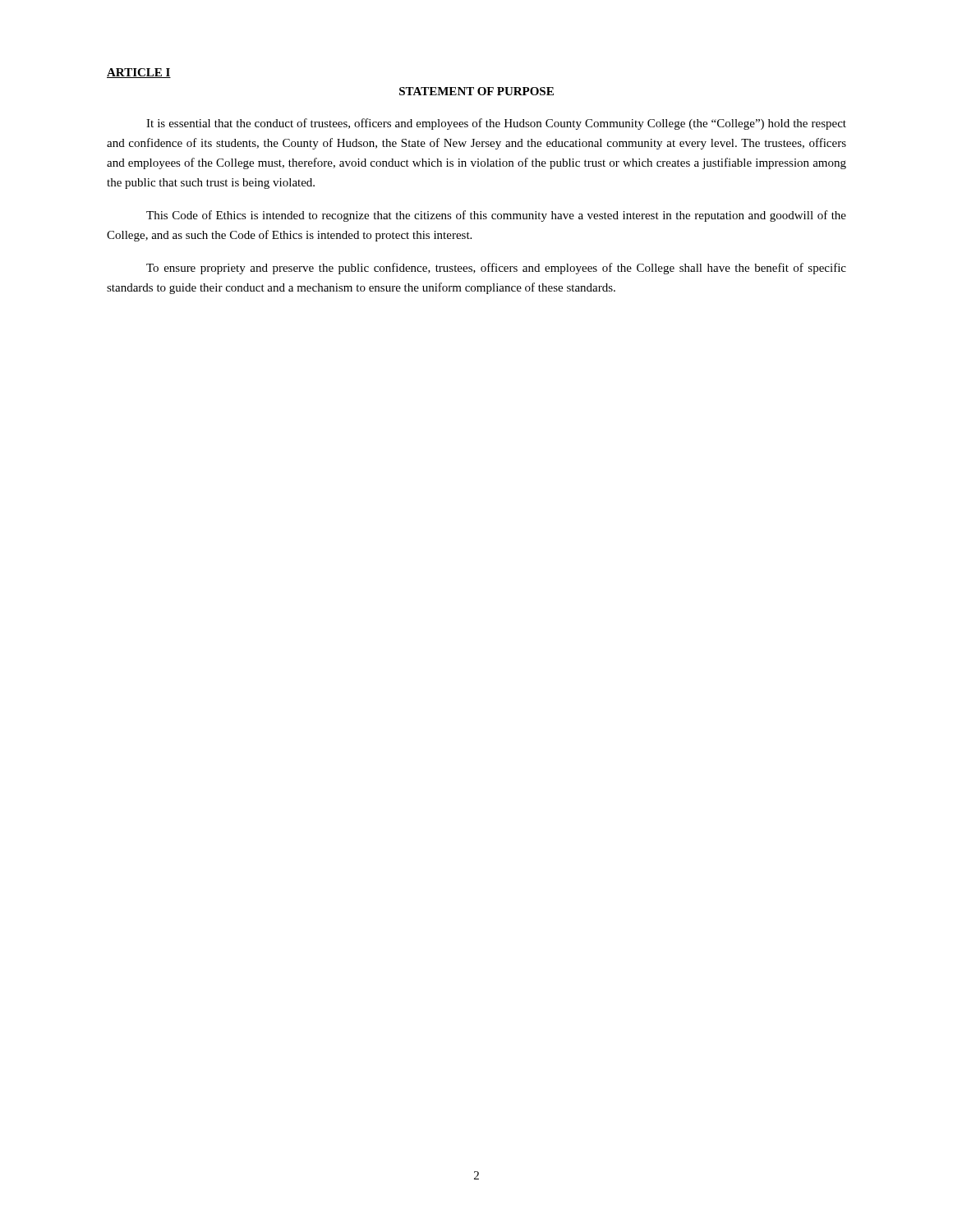Locate the element starting "To ensure propriety and"
953x1232 pixels.
coord(476,278)
